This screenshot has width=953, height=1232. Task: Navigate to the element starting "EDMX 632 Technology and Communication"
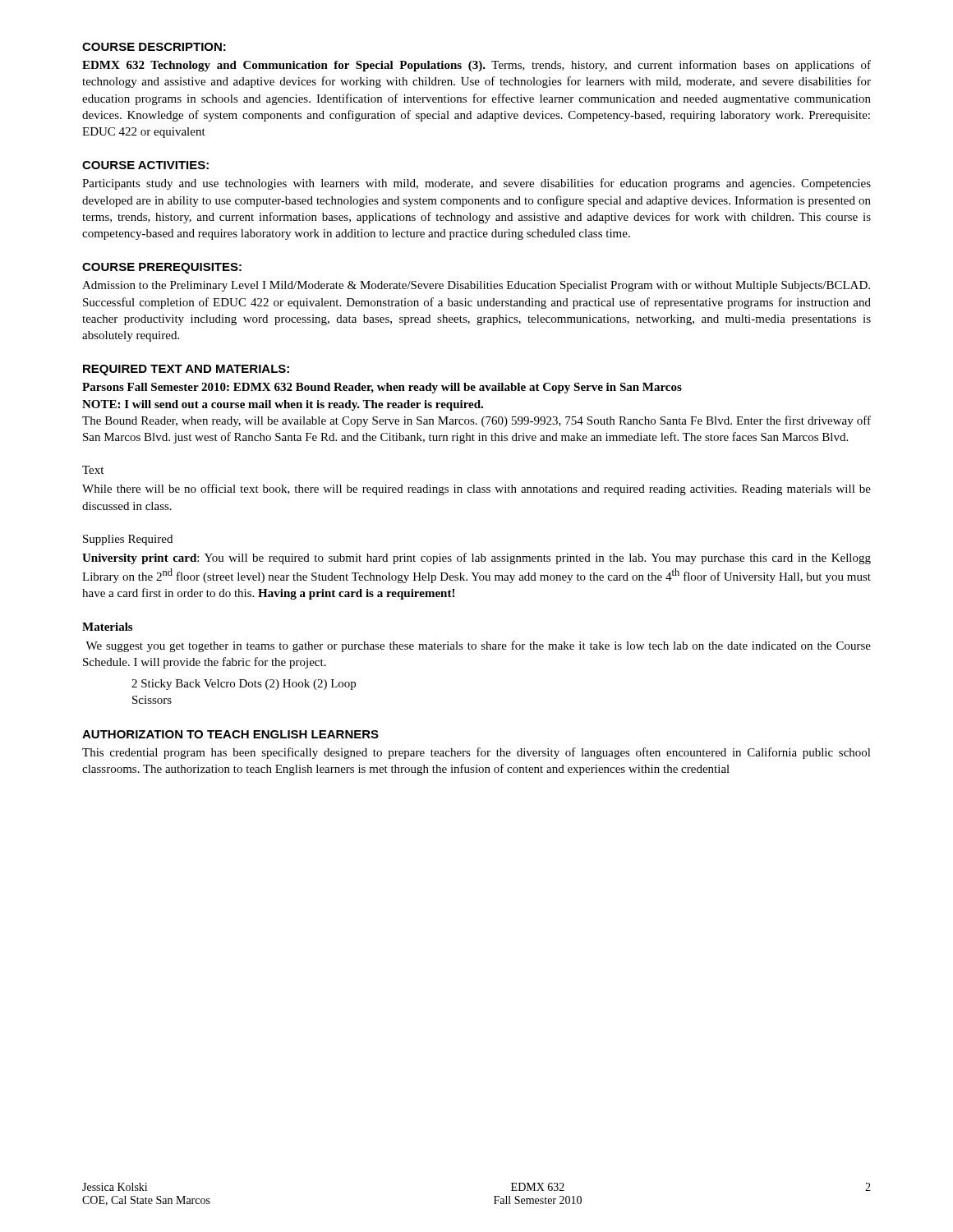coord(476,98)
